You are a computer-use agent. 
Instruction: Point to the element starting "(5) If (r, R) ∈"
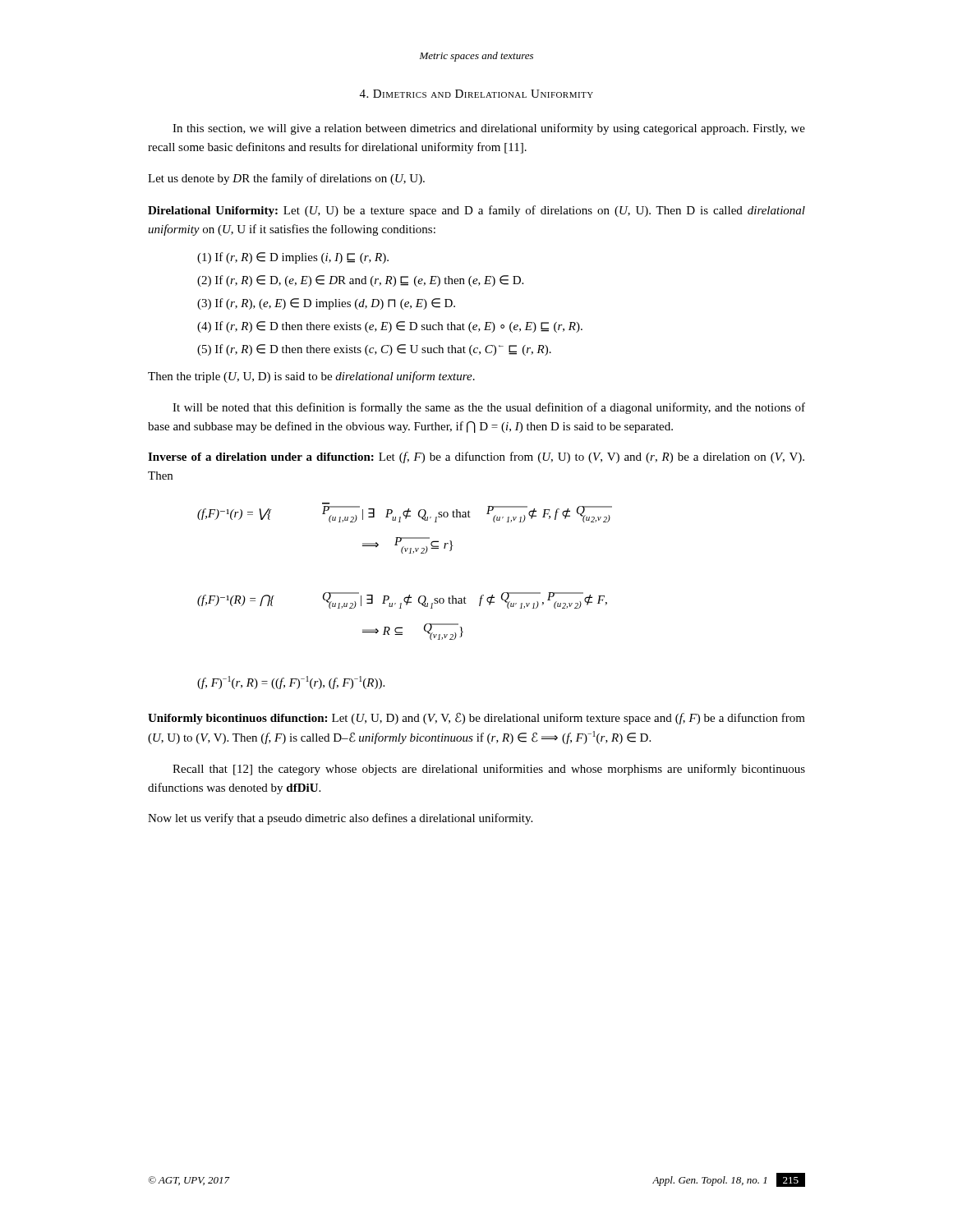coord(374,348)
